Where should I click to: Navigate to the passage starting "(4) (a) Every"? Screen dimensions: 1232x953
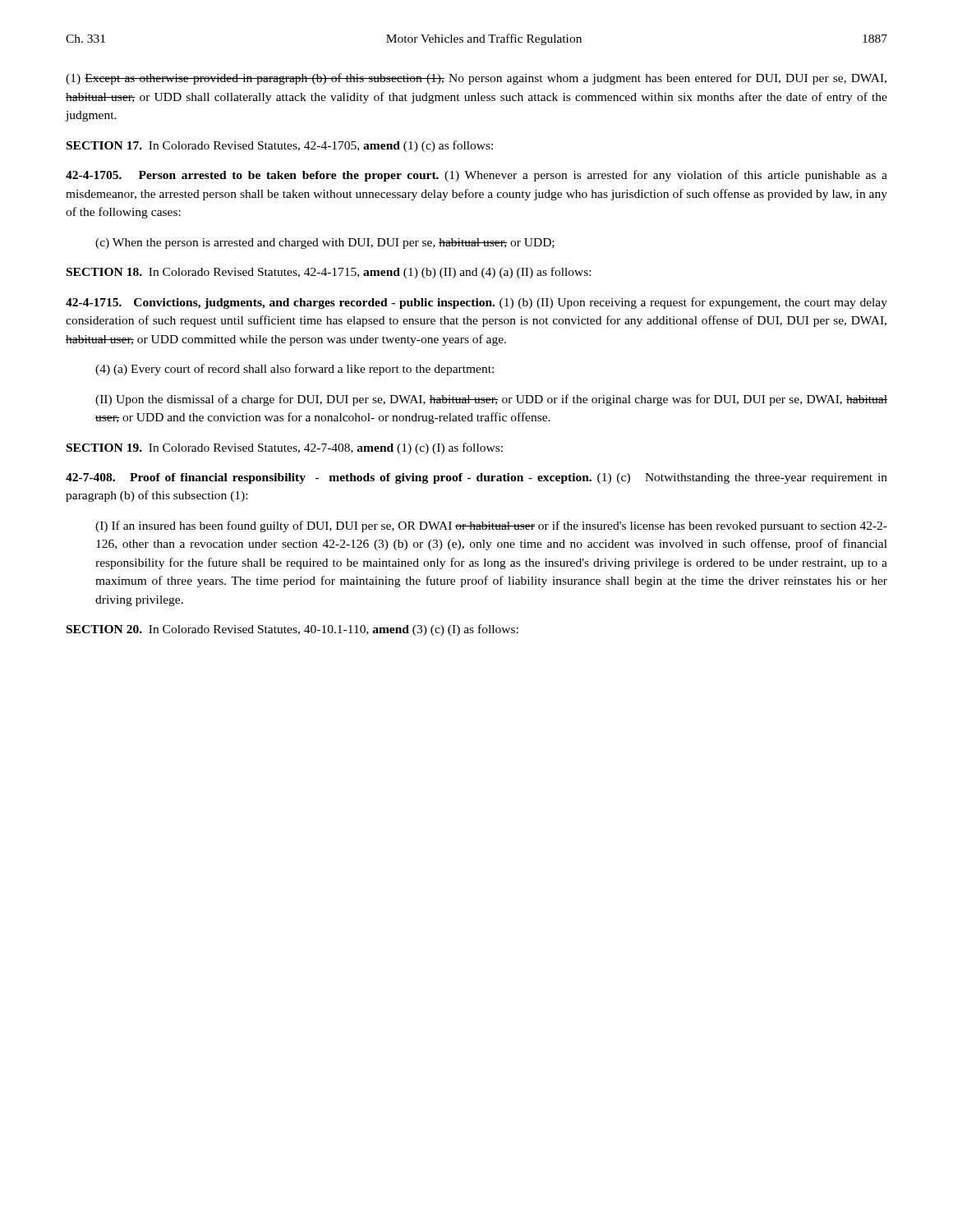[491, 369]
